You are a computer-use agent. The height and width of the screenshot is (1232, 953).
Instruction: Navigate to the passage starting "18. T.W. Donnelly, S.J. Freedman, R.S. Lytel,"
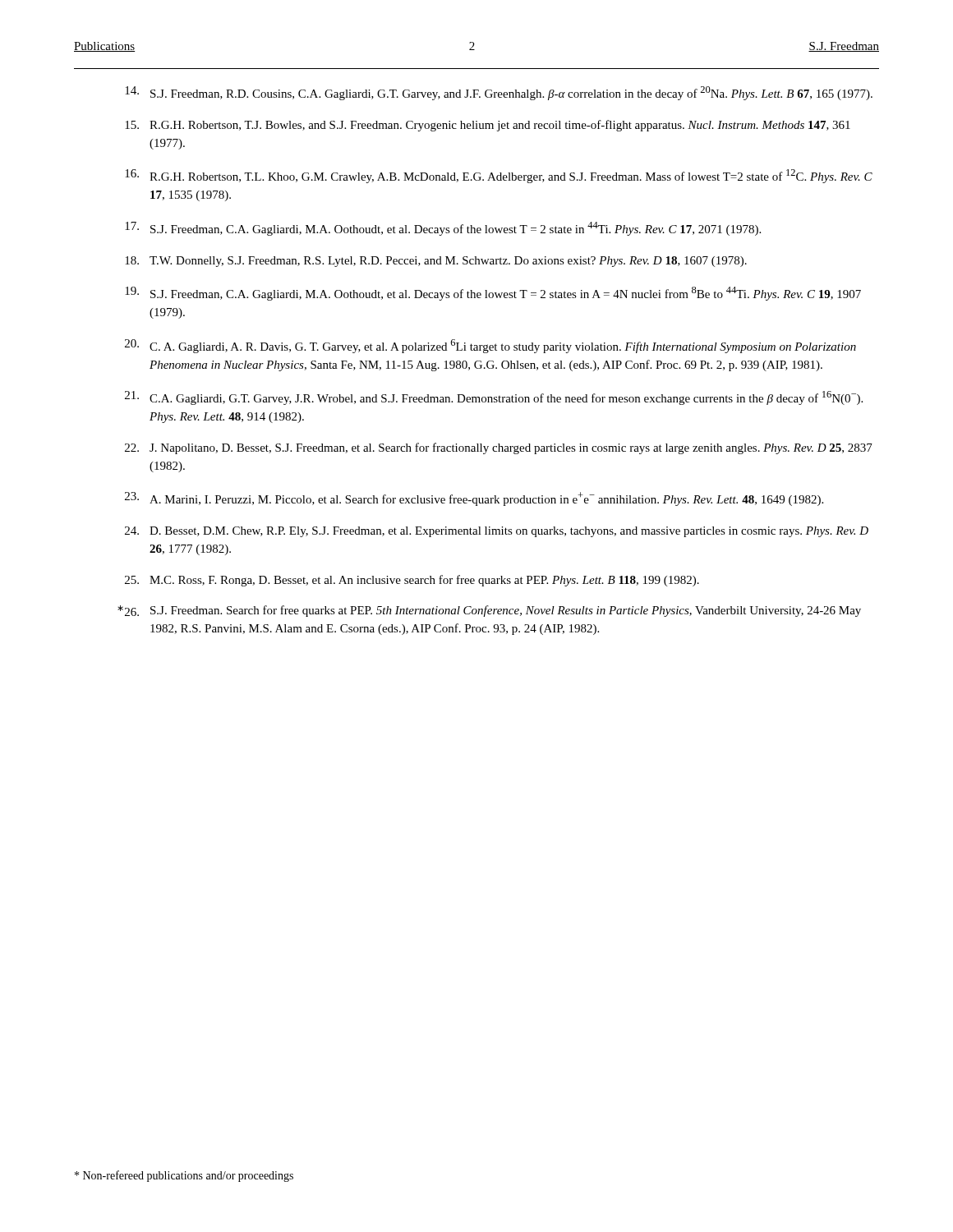pos(476,261)
